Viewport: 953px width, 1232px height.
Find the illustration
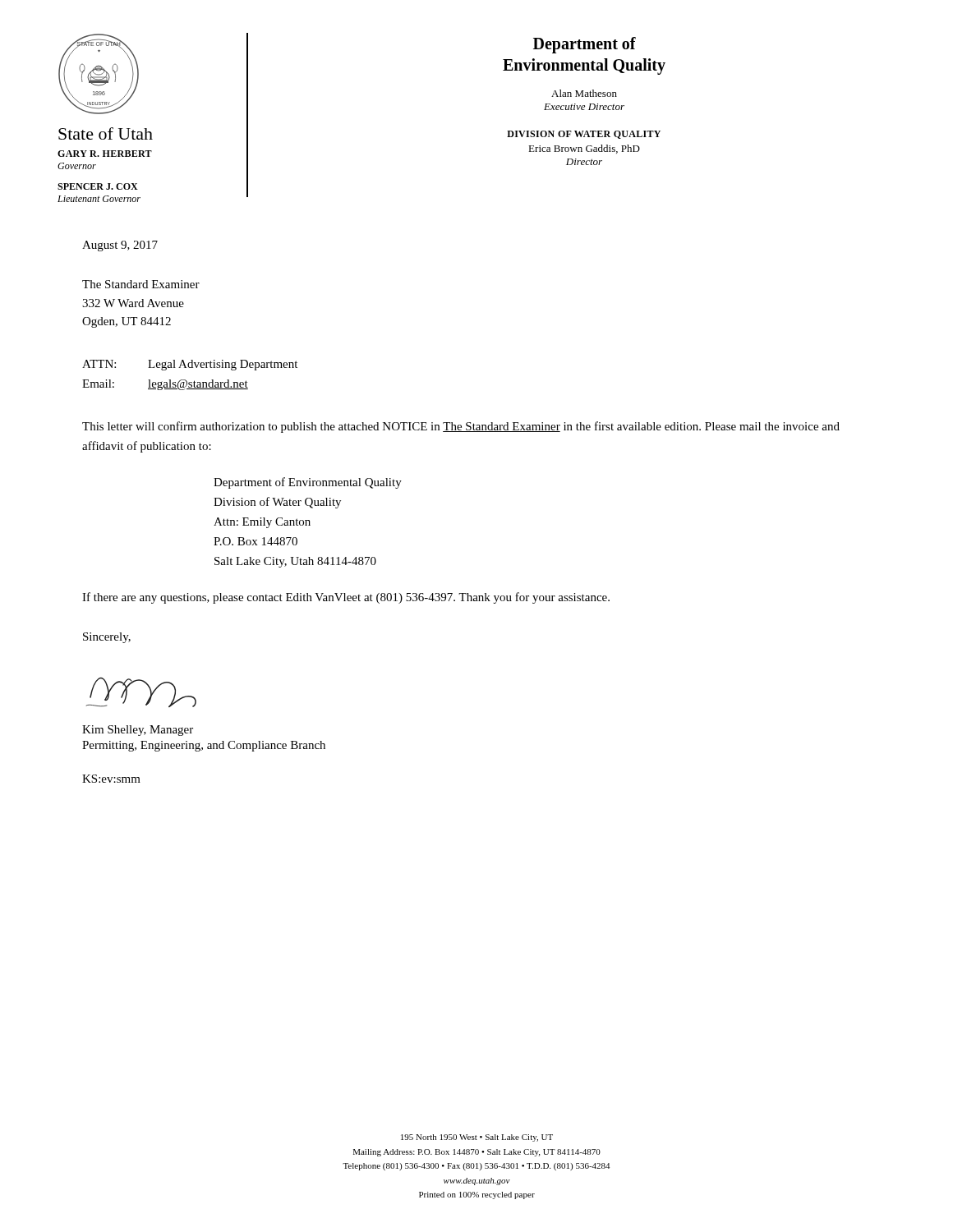pos(476,685)
